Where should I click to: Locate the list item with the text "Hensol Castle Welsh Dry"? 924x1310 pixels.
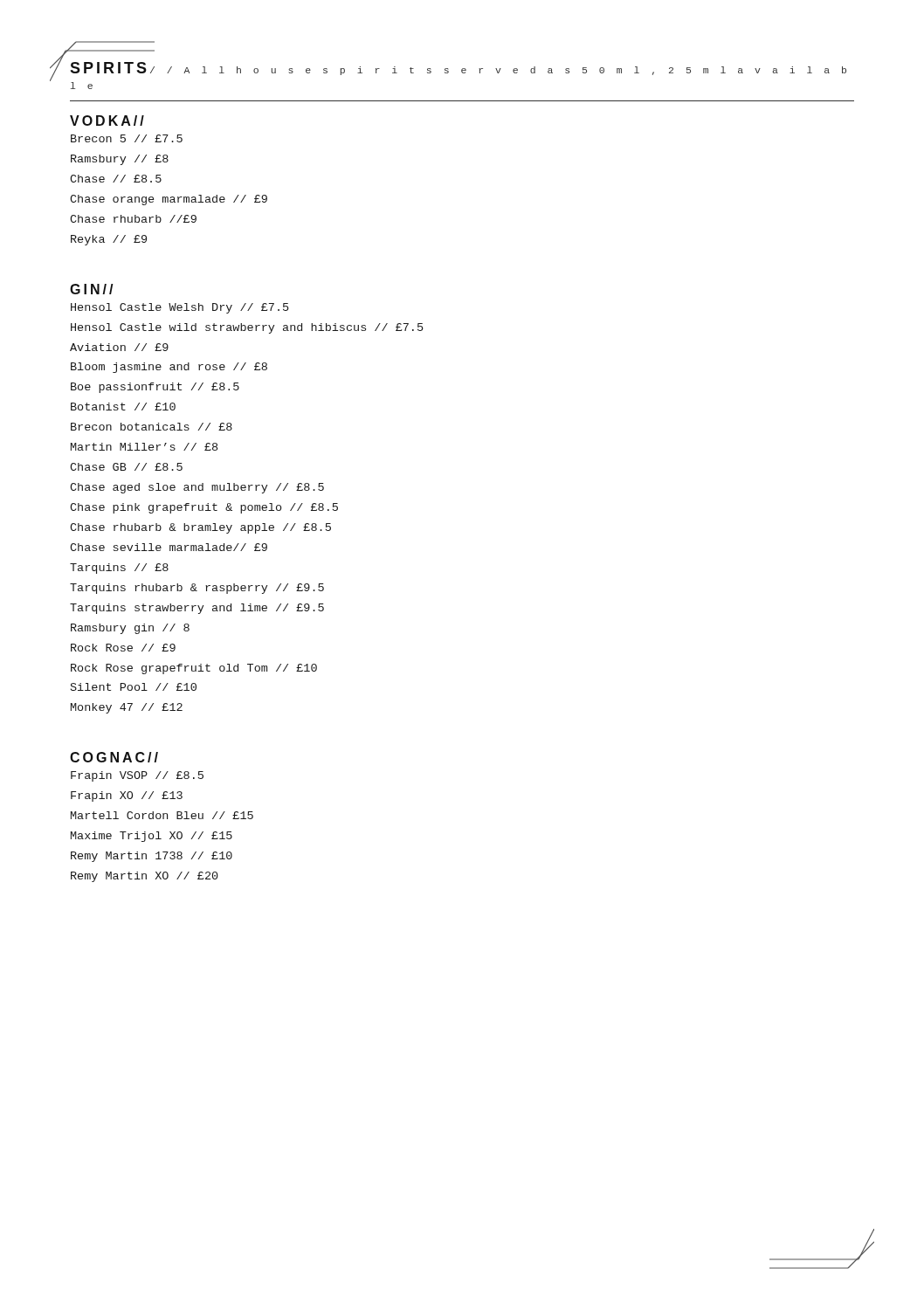pyautogui.click(x=180, y=308)
